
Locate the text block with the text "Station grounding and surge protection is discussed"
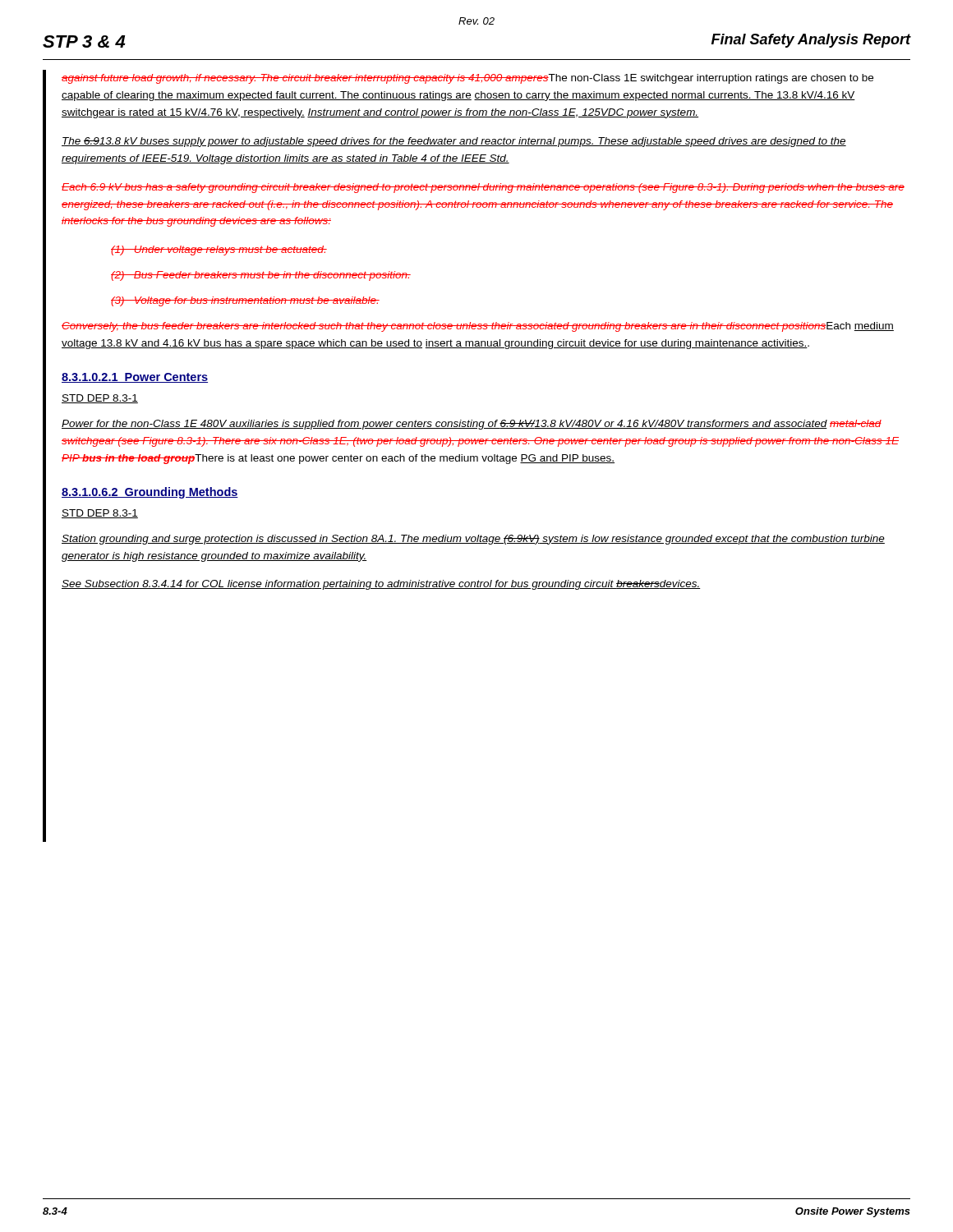tap(473, 547)
